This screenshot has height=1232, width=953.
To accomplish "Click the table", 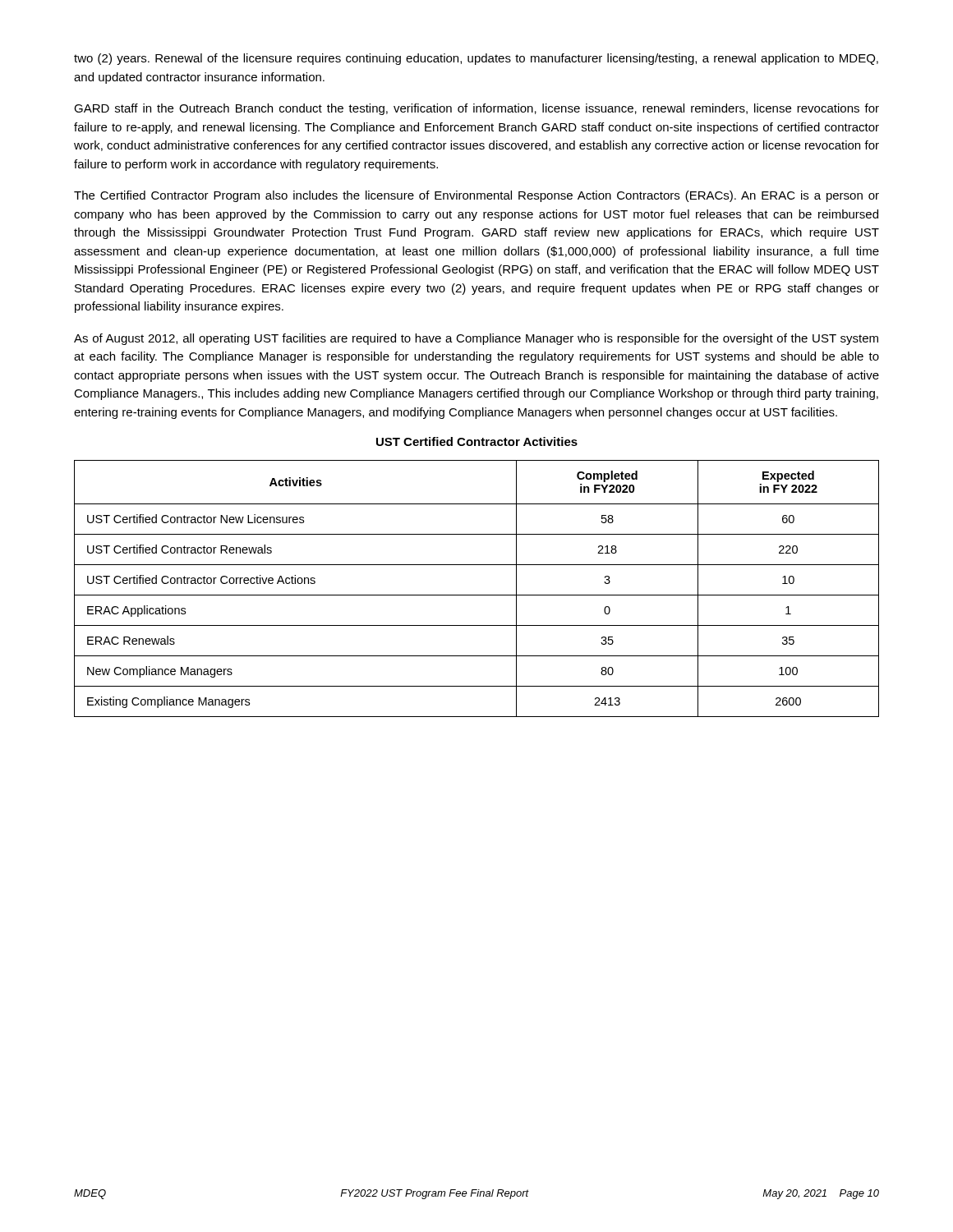I will click(x=476, y=588).
